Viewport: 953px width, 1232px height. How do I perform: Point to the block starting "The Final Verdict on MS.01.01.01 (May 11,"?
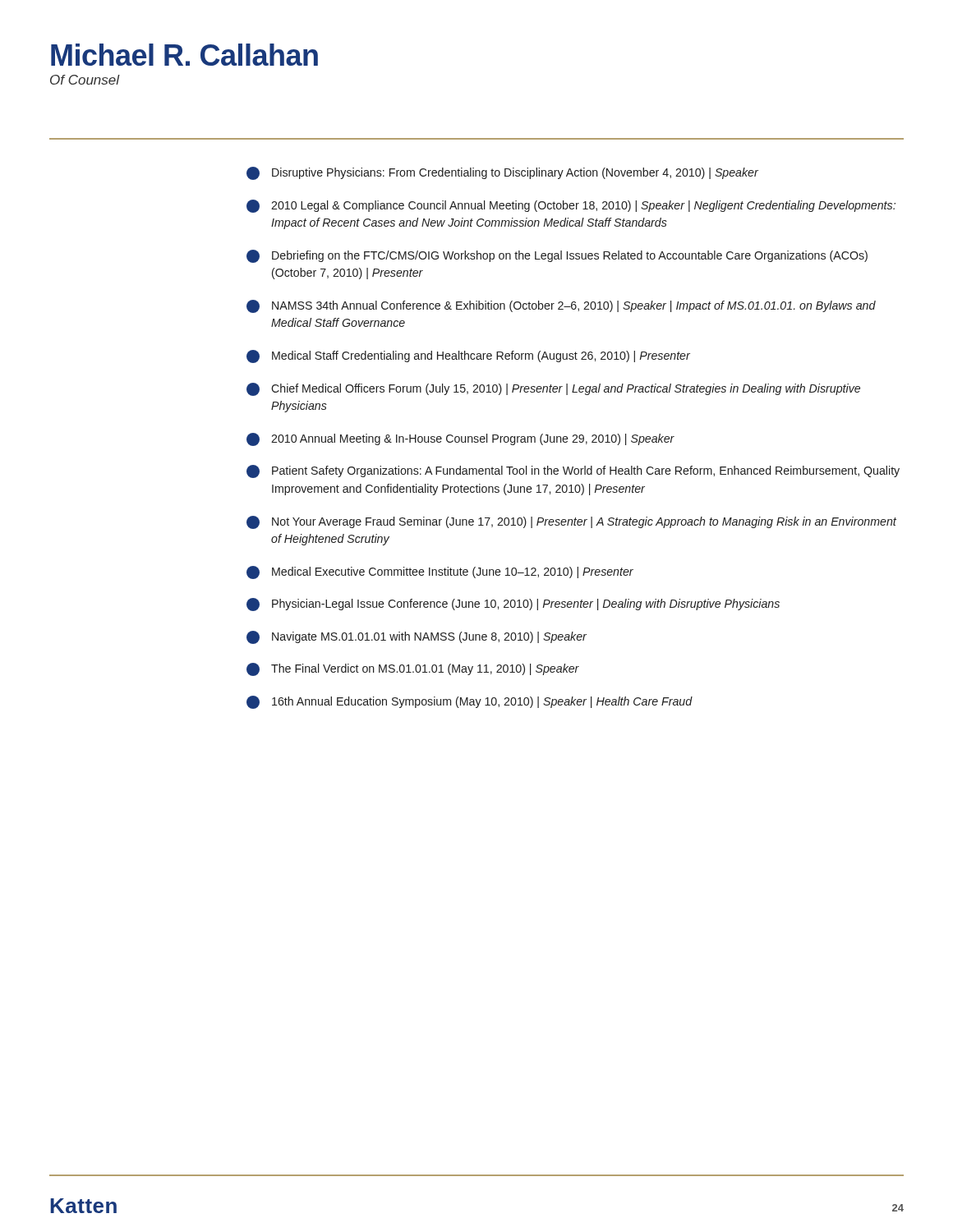point(575,670)
